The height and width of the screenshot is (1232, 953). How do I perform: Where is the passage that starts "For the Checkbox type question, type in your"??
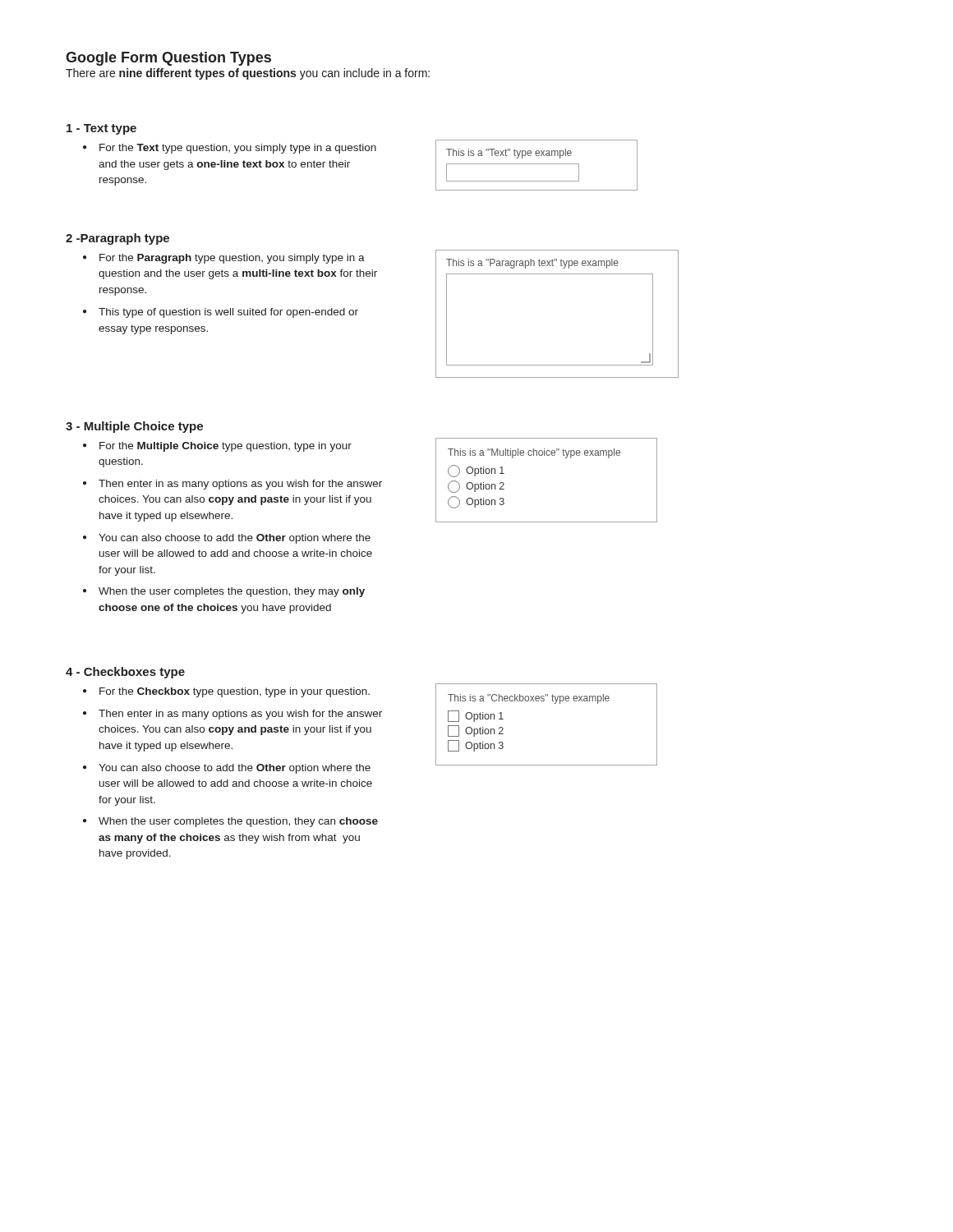(235, 691)
